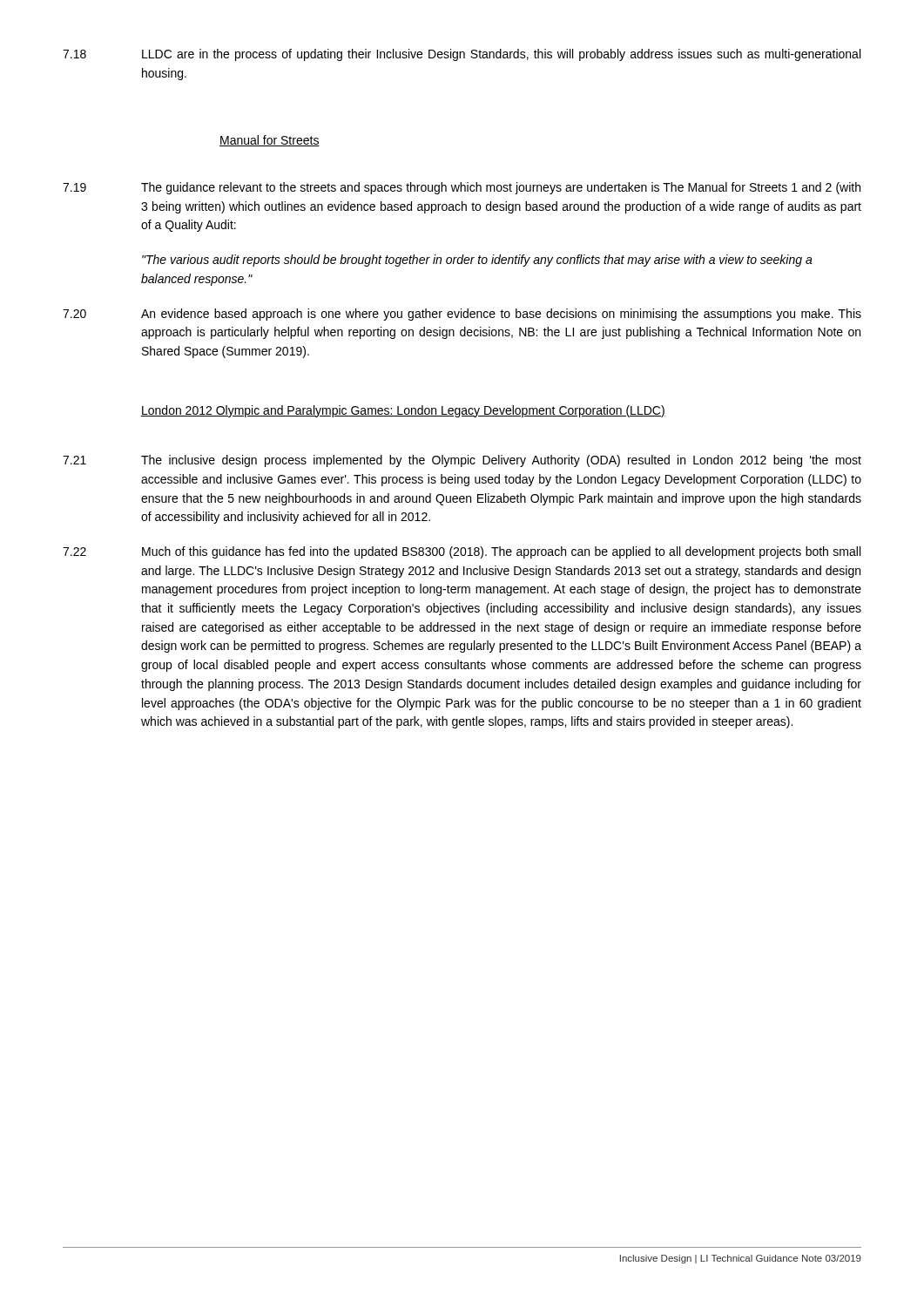
Task: Click on the text block that reads ""The various audit reports should be brought together"
Action: click(x=477, y=269)
